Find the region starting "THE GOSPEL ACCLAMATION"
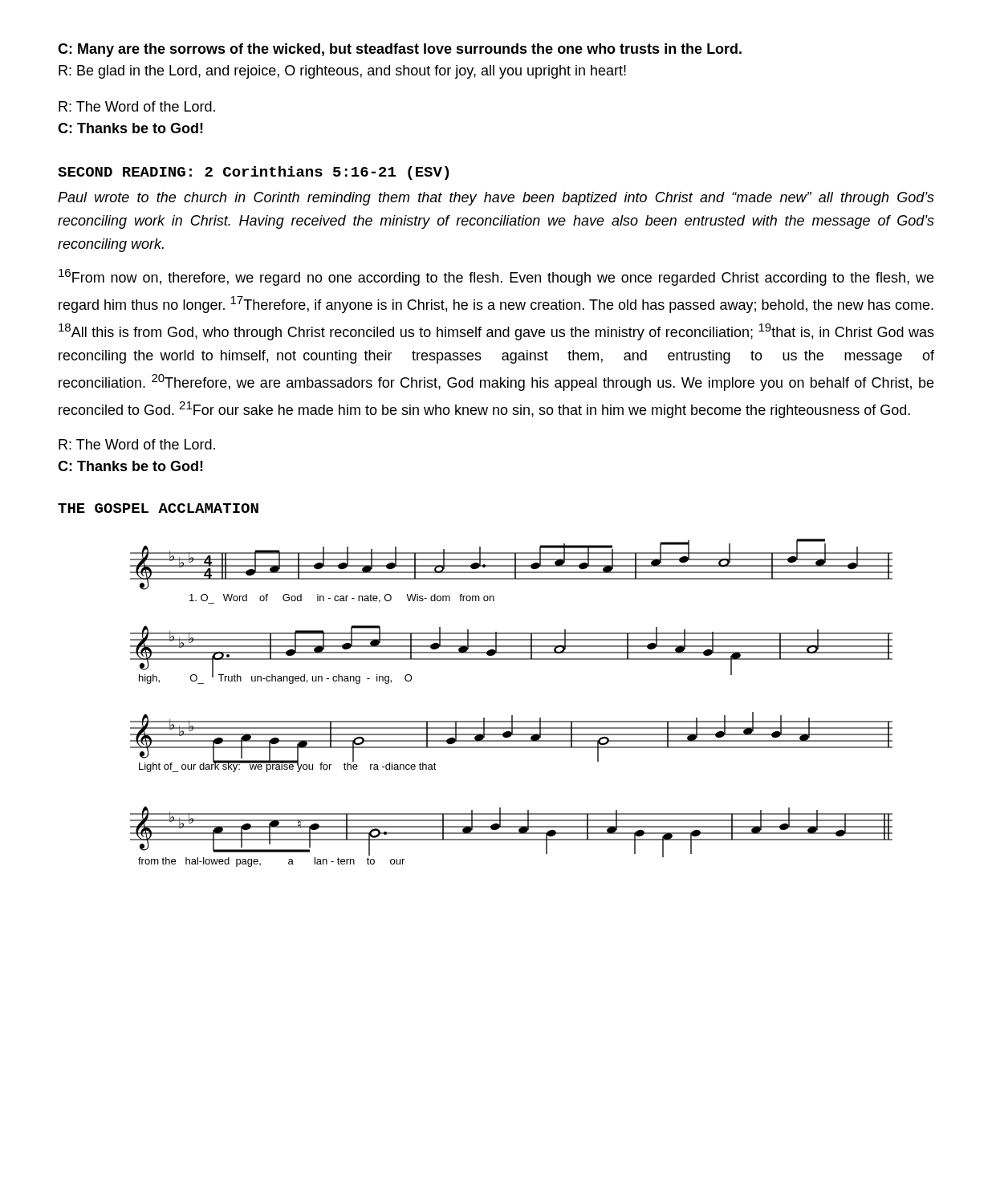992x1204 pixels. 158,509
